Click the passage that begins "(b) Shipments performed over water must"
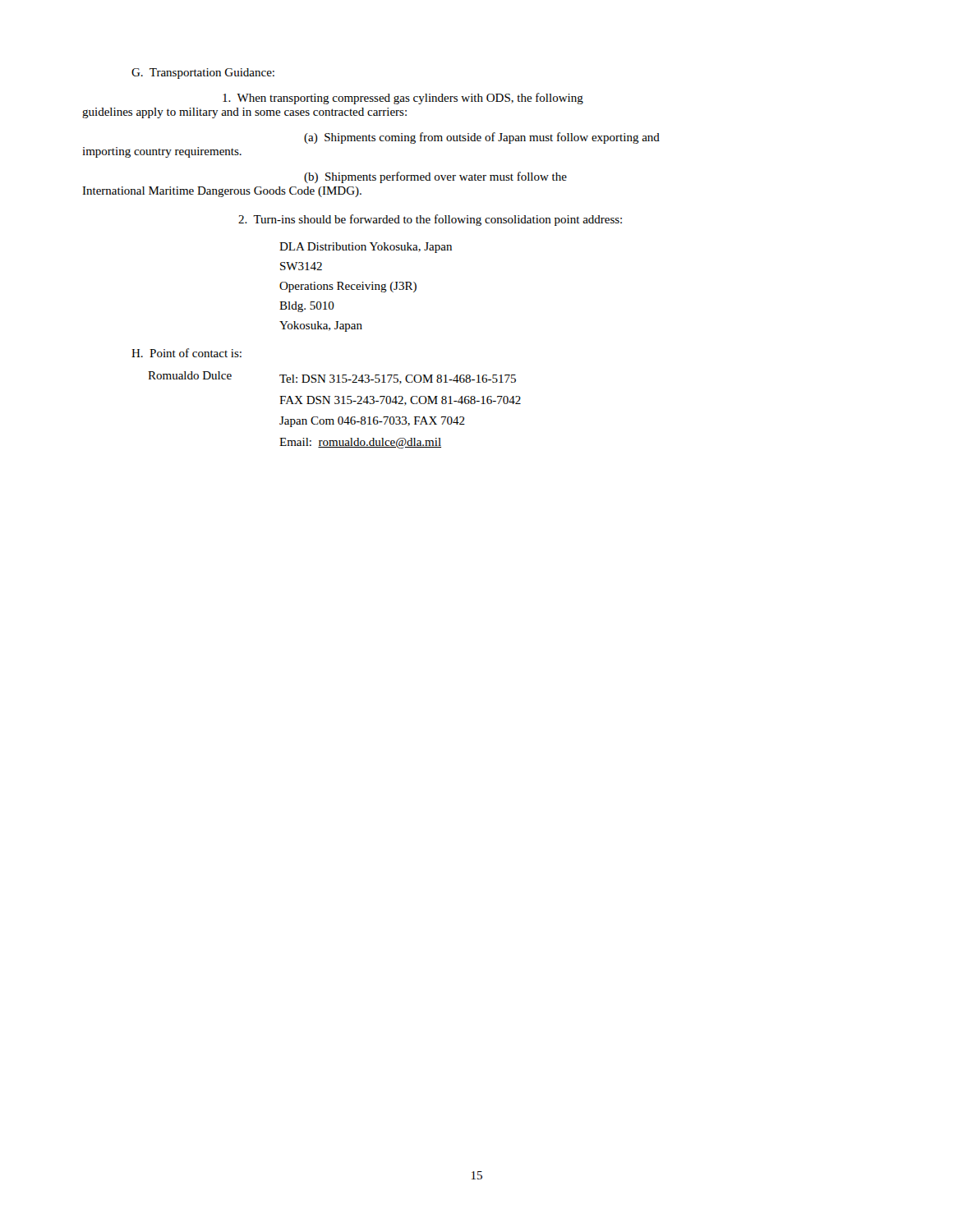This screenshot has width=953, height=1232. [324, 184]
